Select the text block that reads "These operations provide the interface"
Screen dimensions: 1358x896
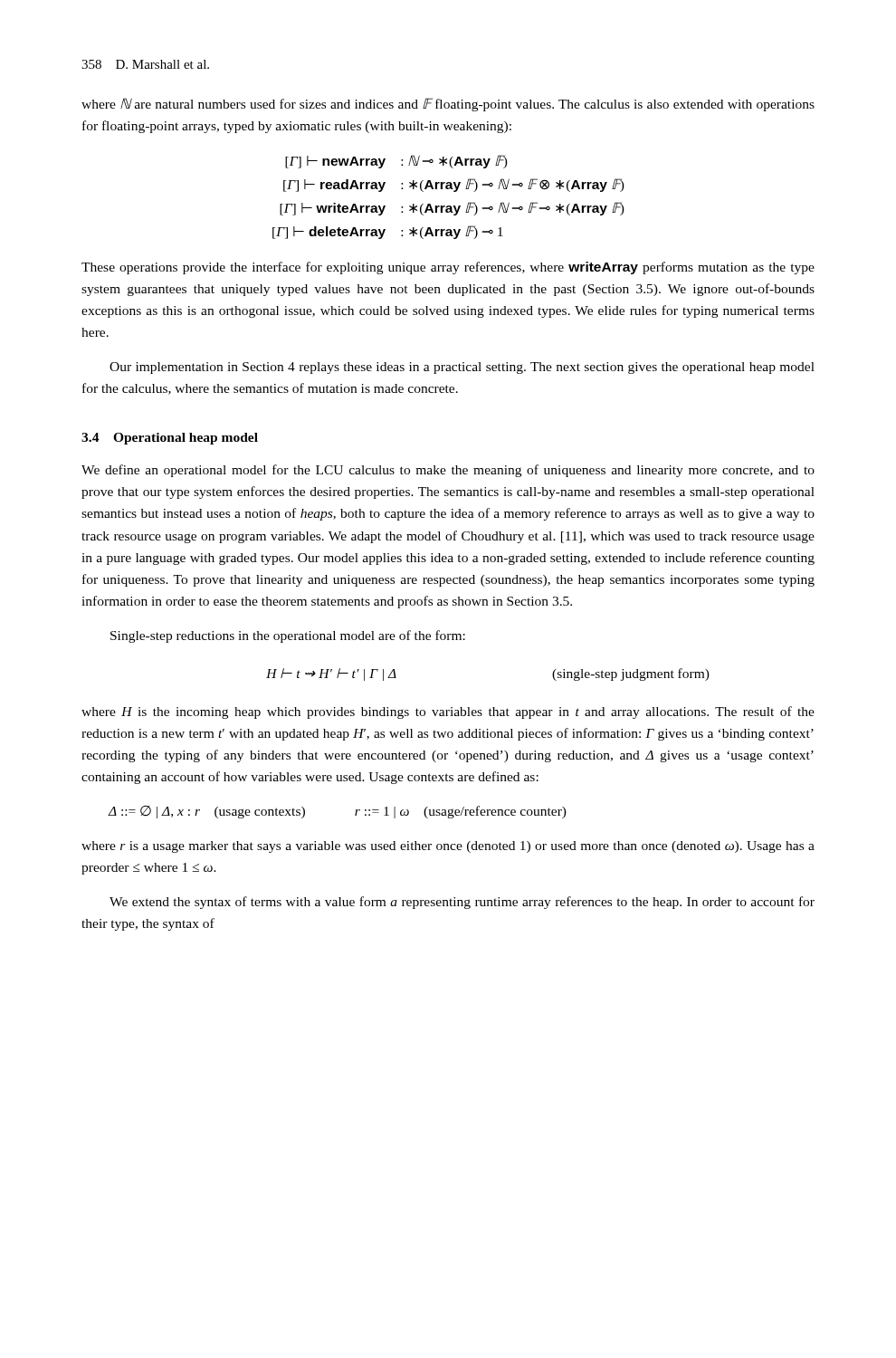click(448, 300)
